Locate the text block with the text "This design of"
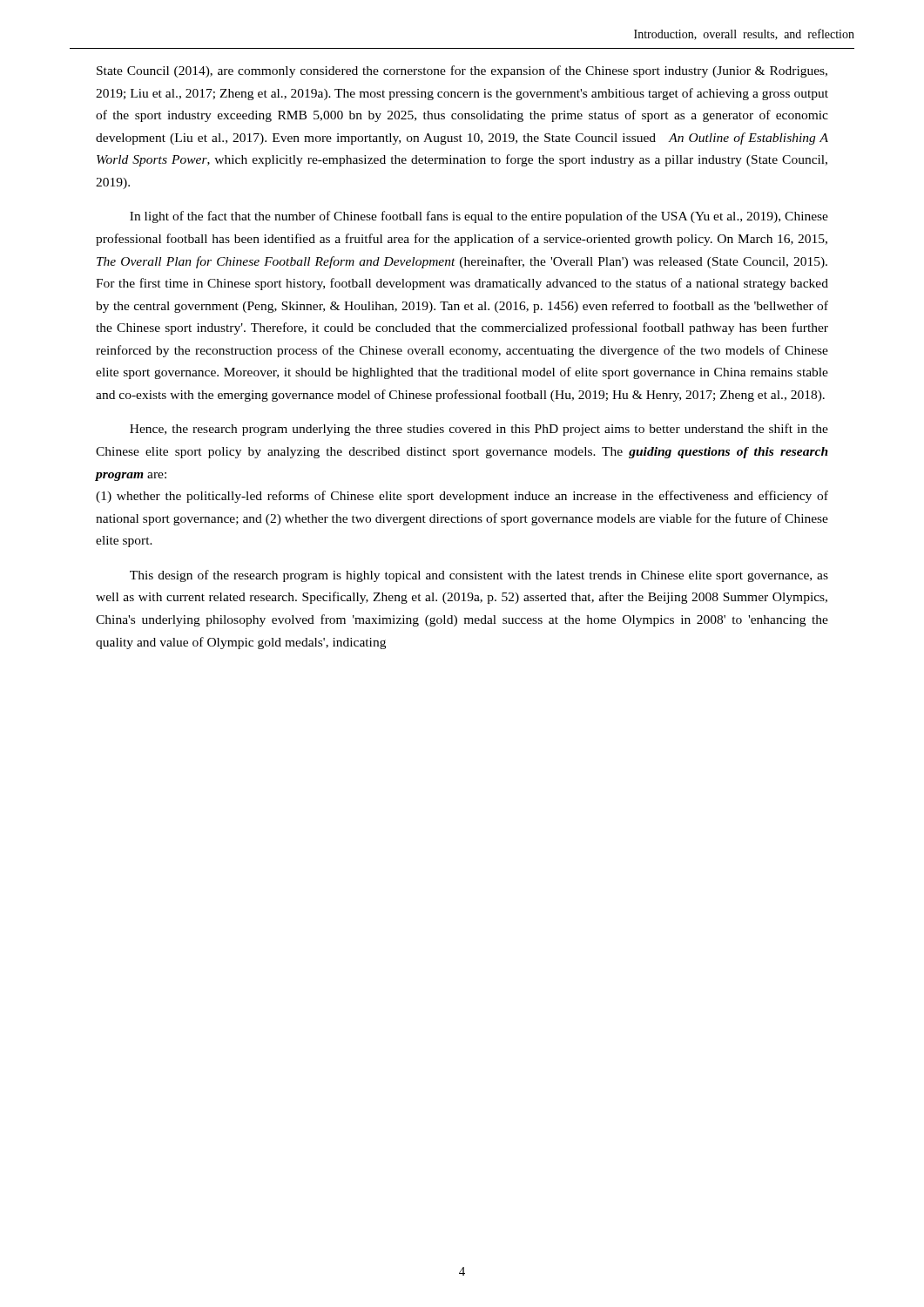 462,608
